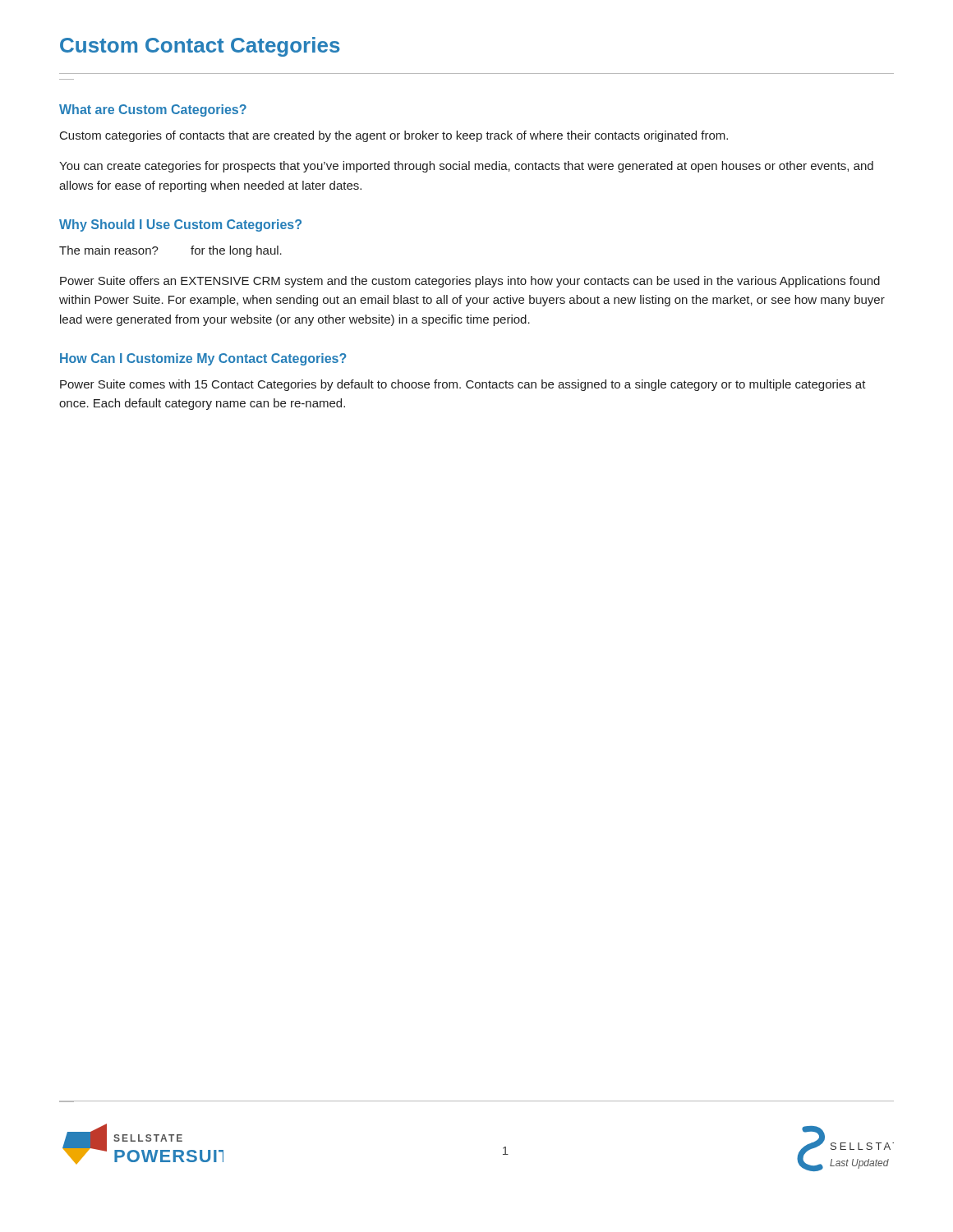The height and width of the screenshot is (1232, 953).
Task: Locate the block starting "The main reason? for"
Action: click(x=106, y=251)
